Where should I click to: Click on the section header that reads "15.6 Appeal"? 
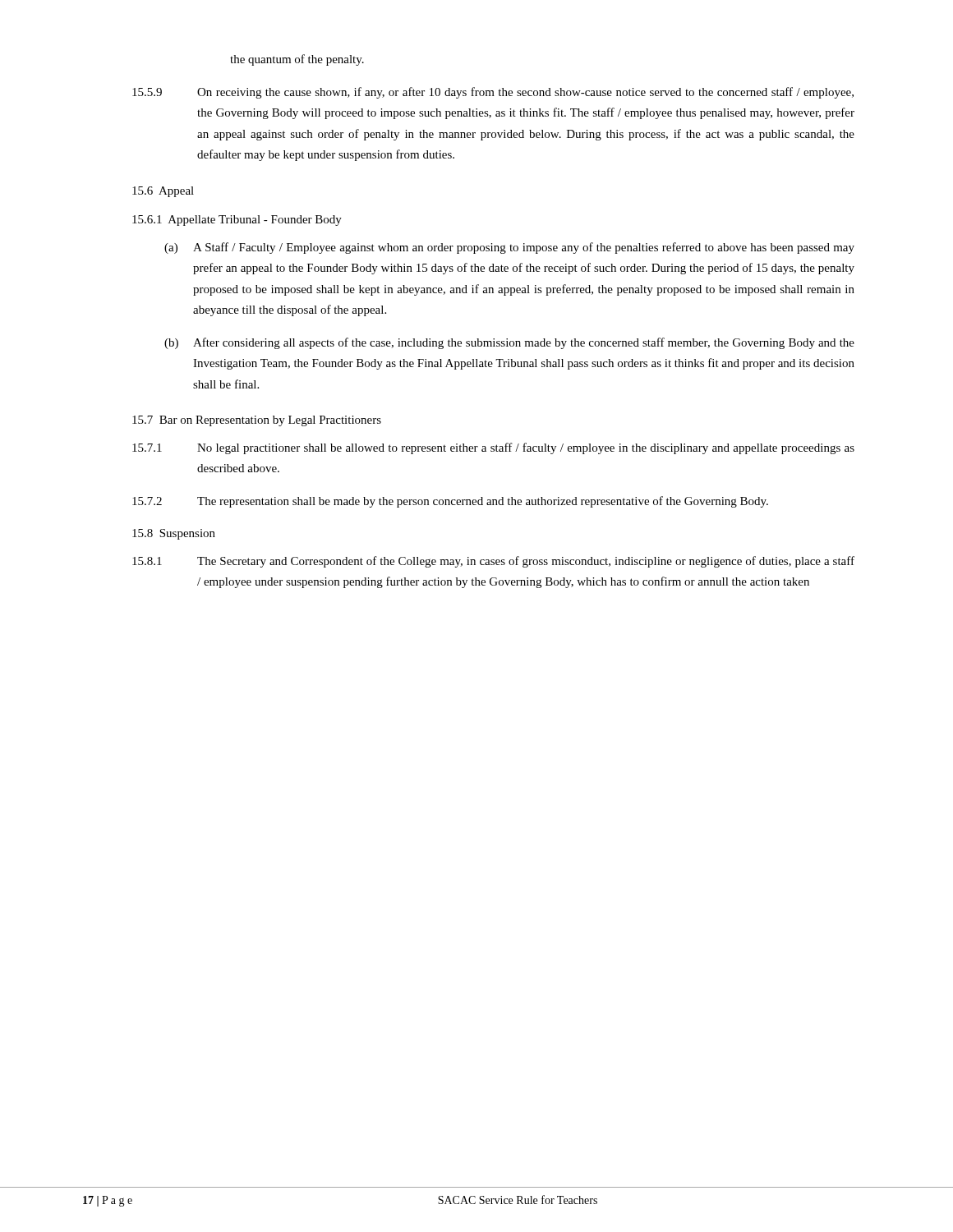tap(163, 190)
